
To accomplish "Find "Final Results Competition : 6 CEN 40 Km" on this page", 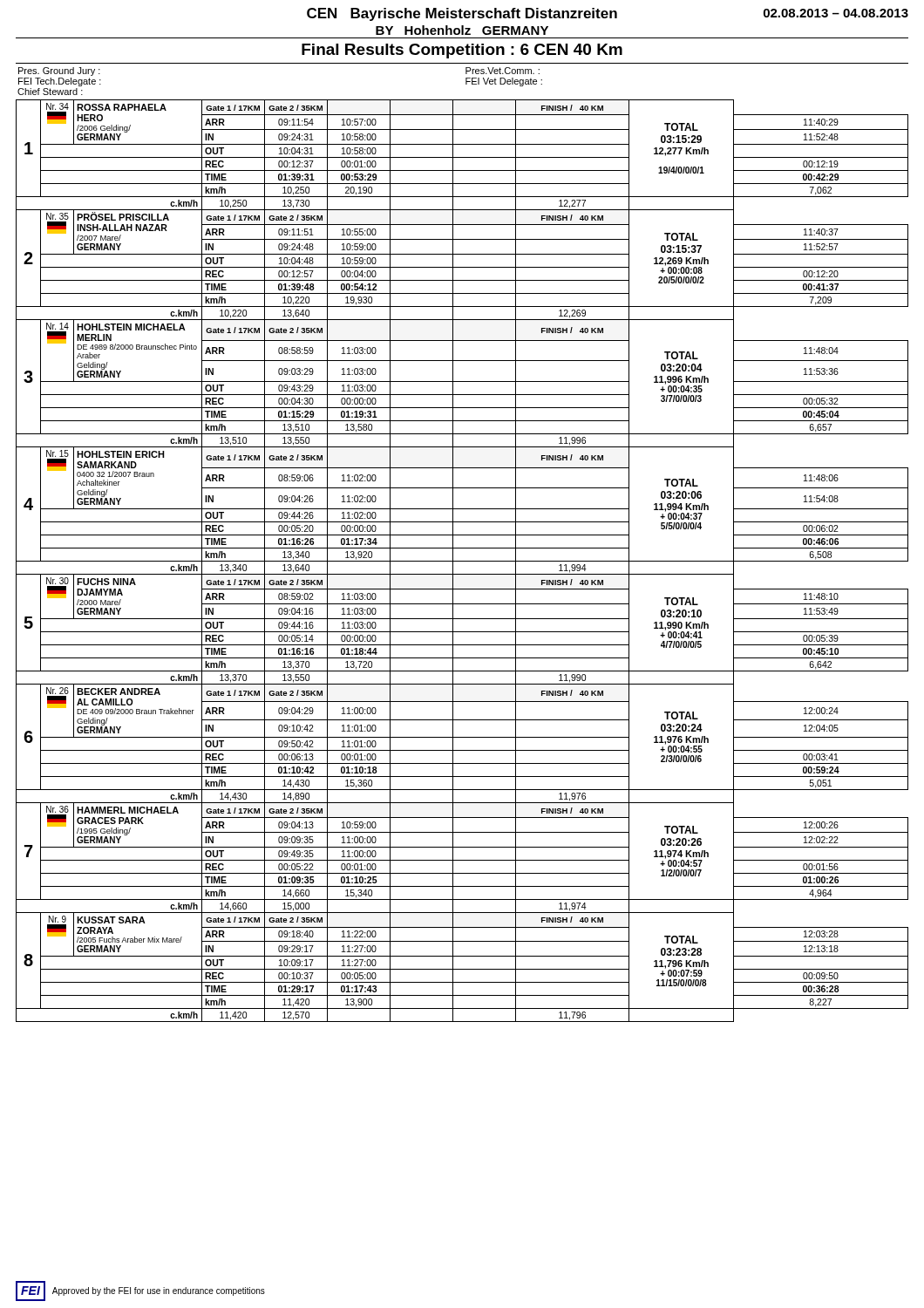I will point(462,49).
